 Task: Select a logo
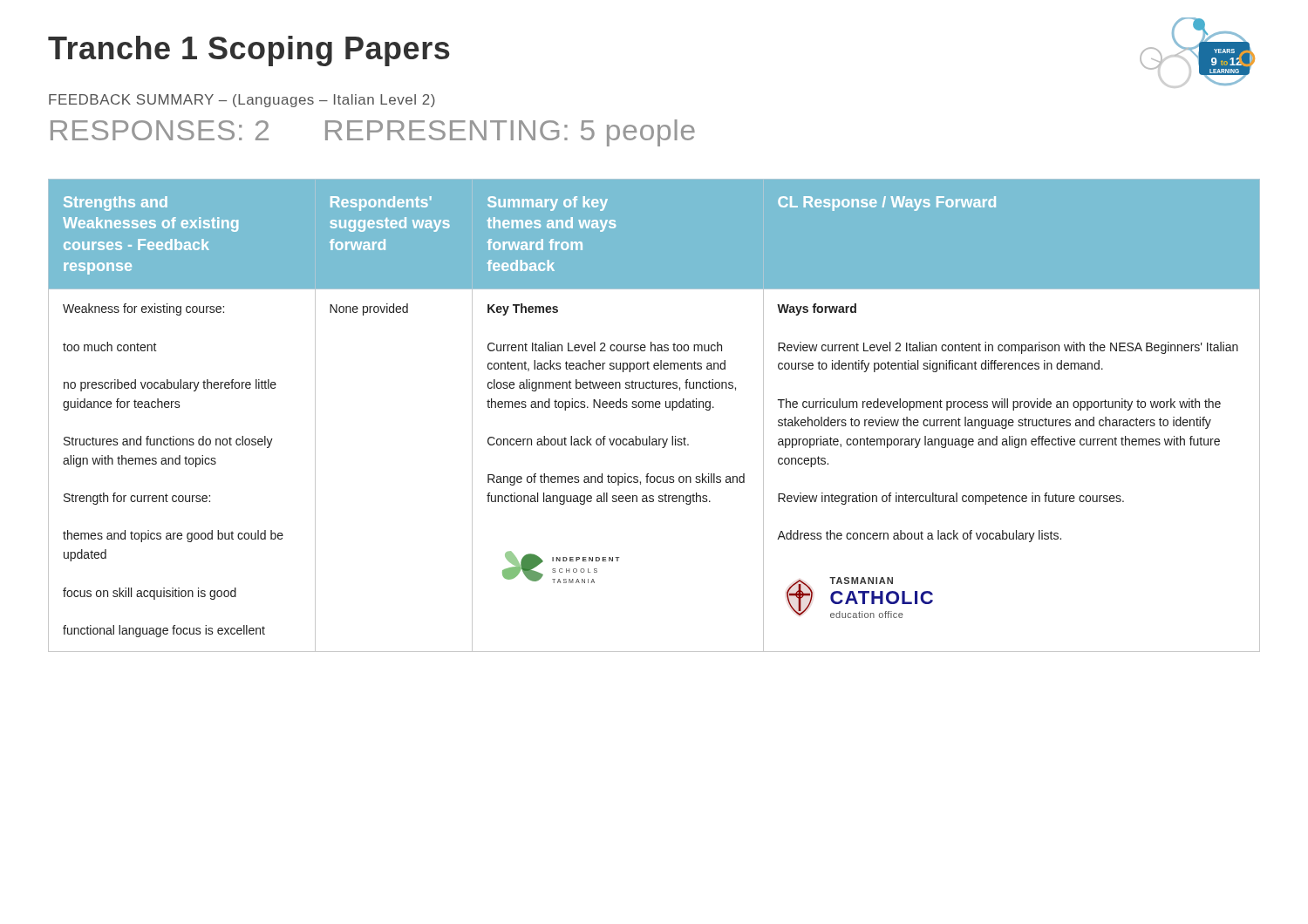[x=1184, y=59]
